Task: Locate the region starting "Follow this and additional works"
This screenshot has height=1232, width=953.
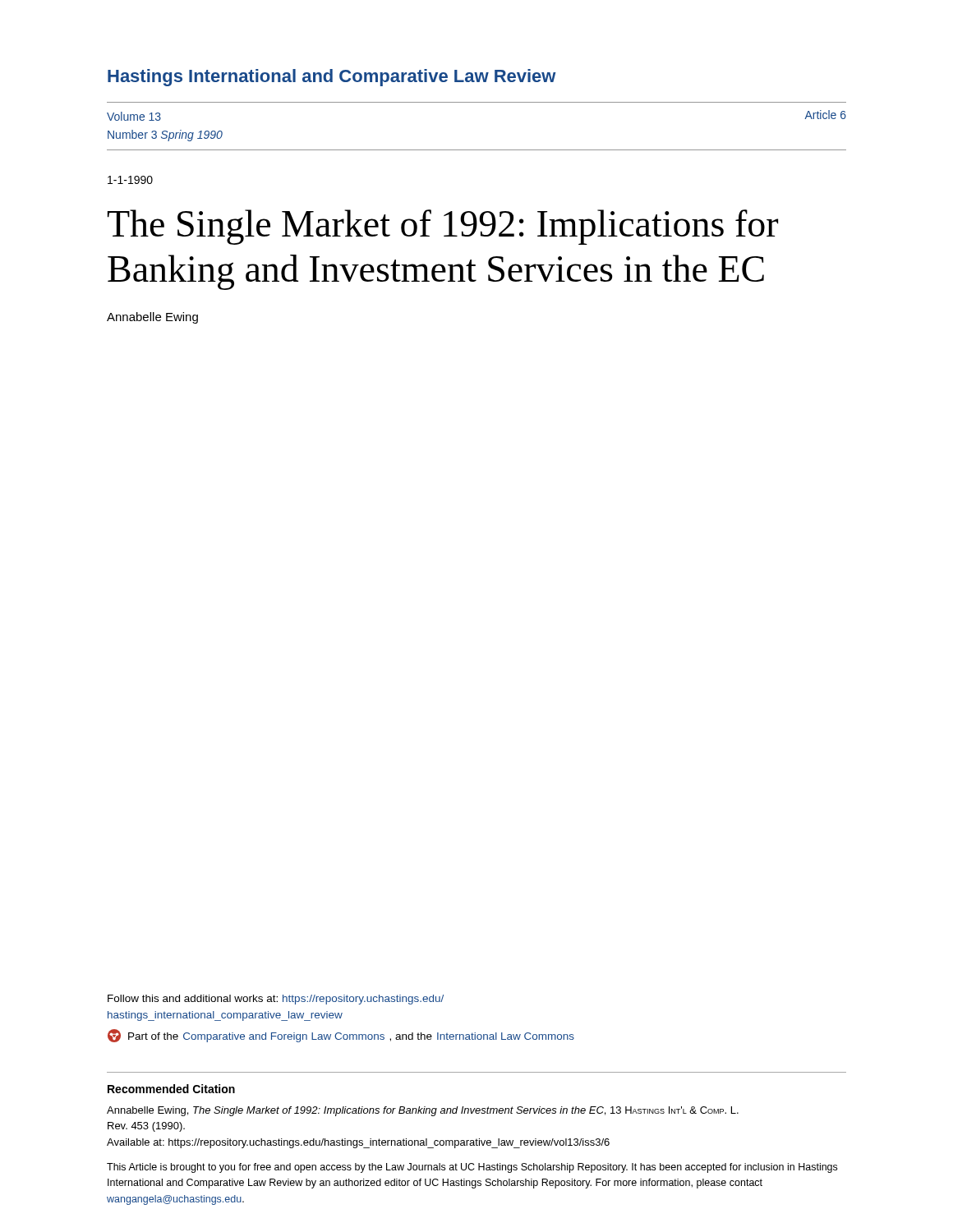Action: (275, 1006)
